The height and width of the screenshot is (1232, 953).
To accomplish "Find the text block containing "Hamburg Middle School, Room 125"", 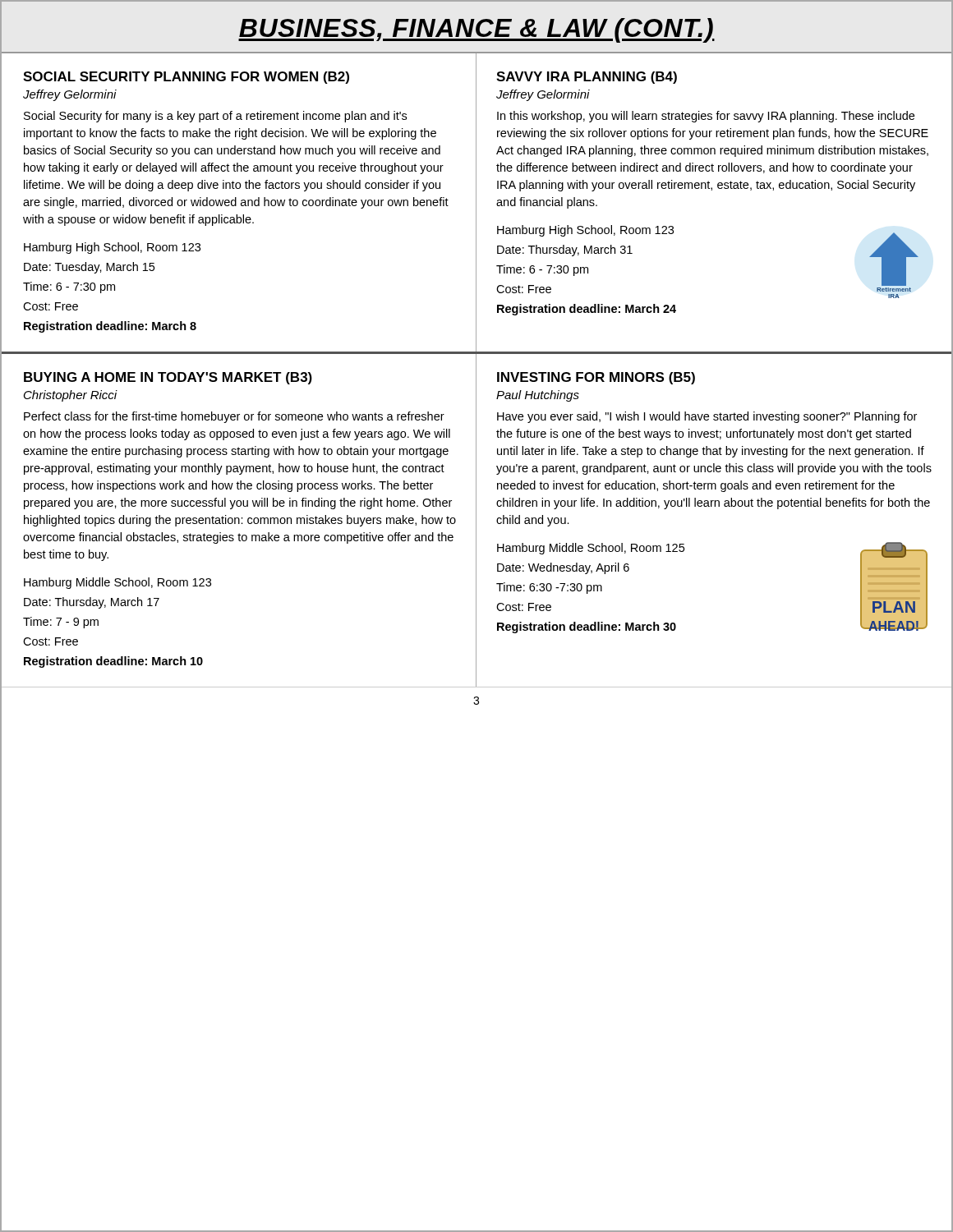I will (x=591, y=549).
